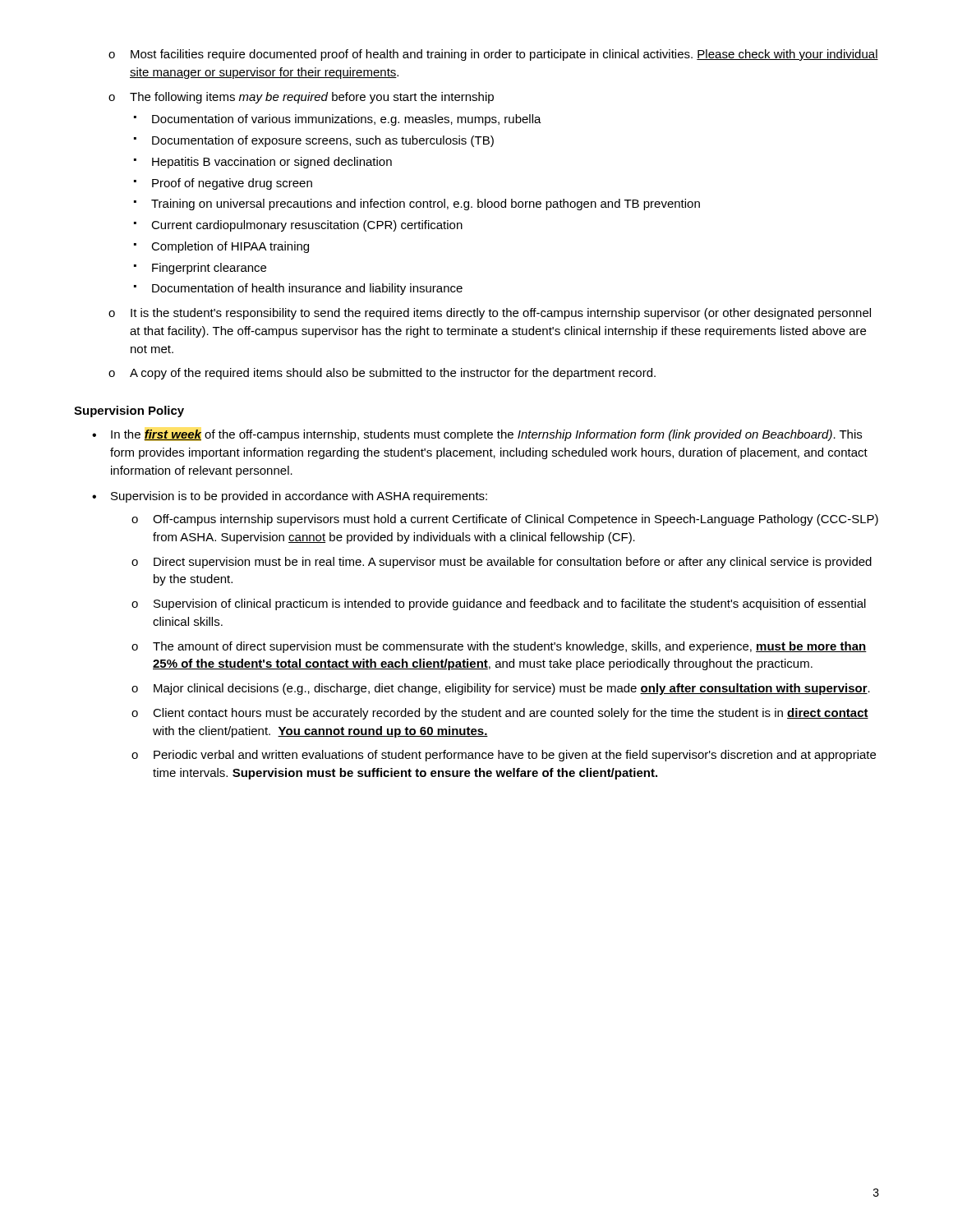Find the block on this page that starts "The amount of"

(509, 654)
